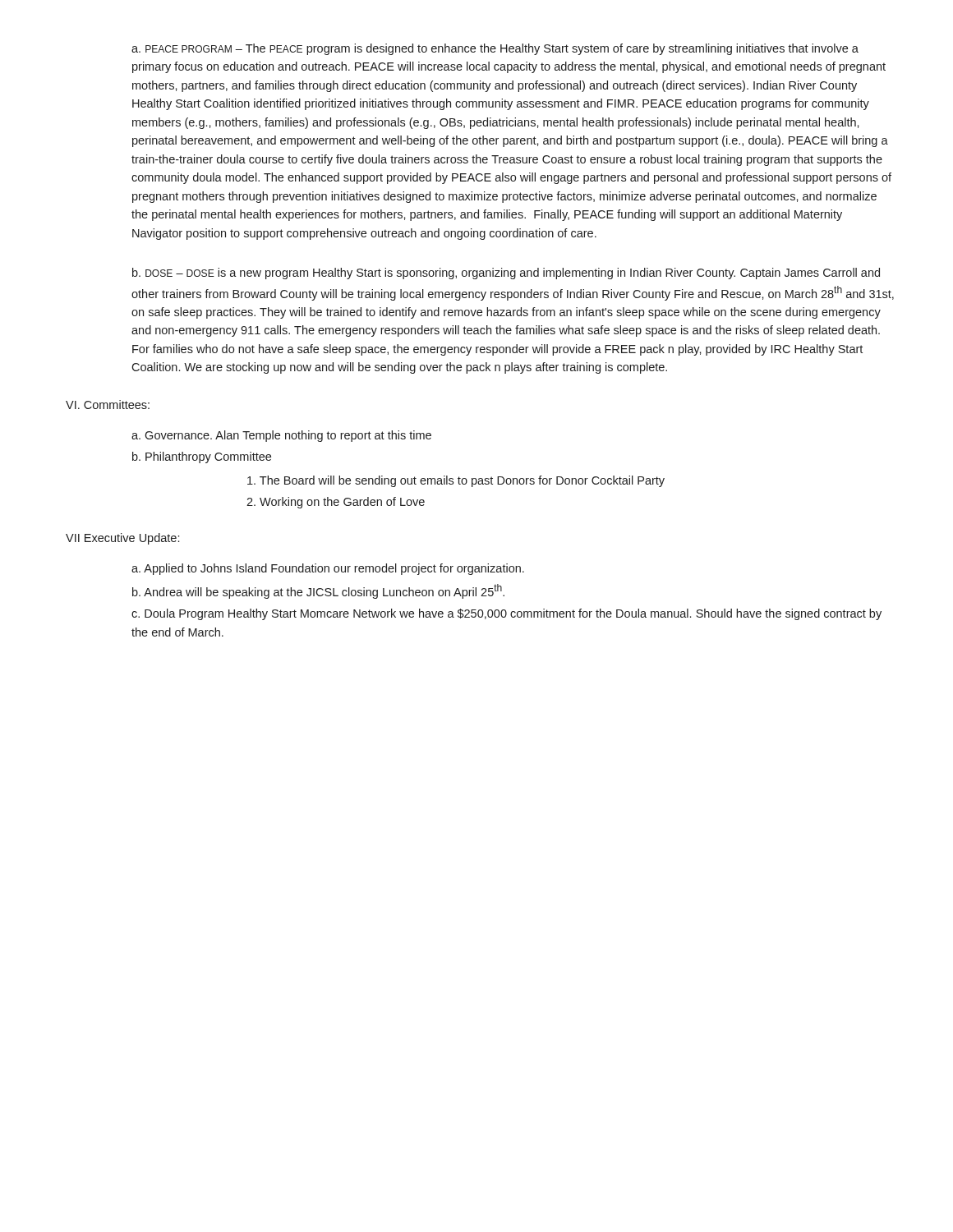The image size is (953, 1232).
Task: Locate the block starting "a. Governance. Alan Temple nothing to report"
Action: point(282,435)
